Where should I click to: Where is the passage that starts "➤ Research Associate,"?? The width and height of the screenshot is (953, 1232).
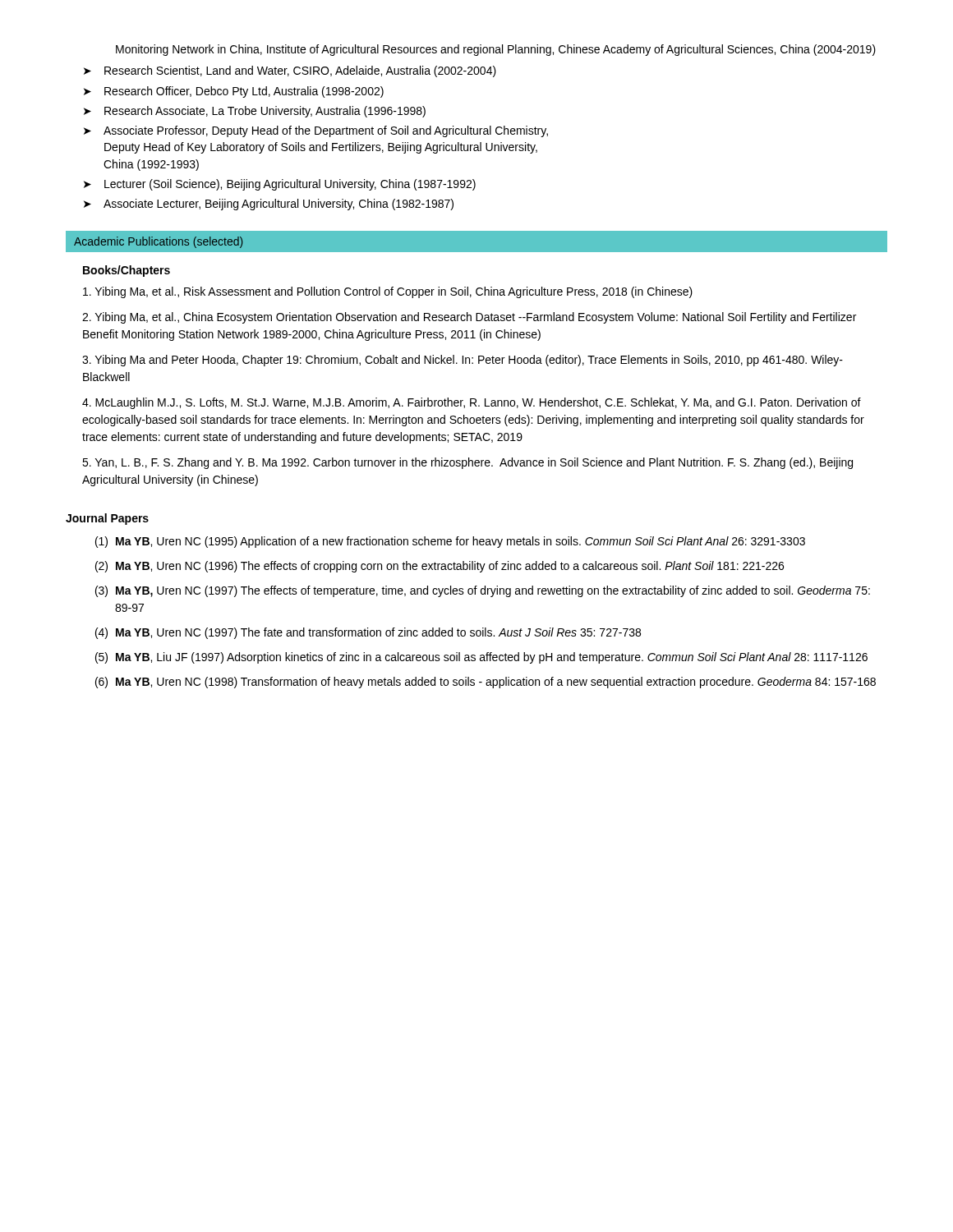pyautogui.click(x=255, y=112)
